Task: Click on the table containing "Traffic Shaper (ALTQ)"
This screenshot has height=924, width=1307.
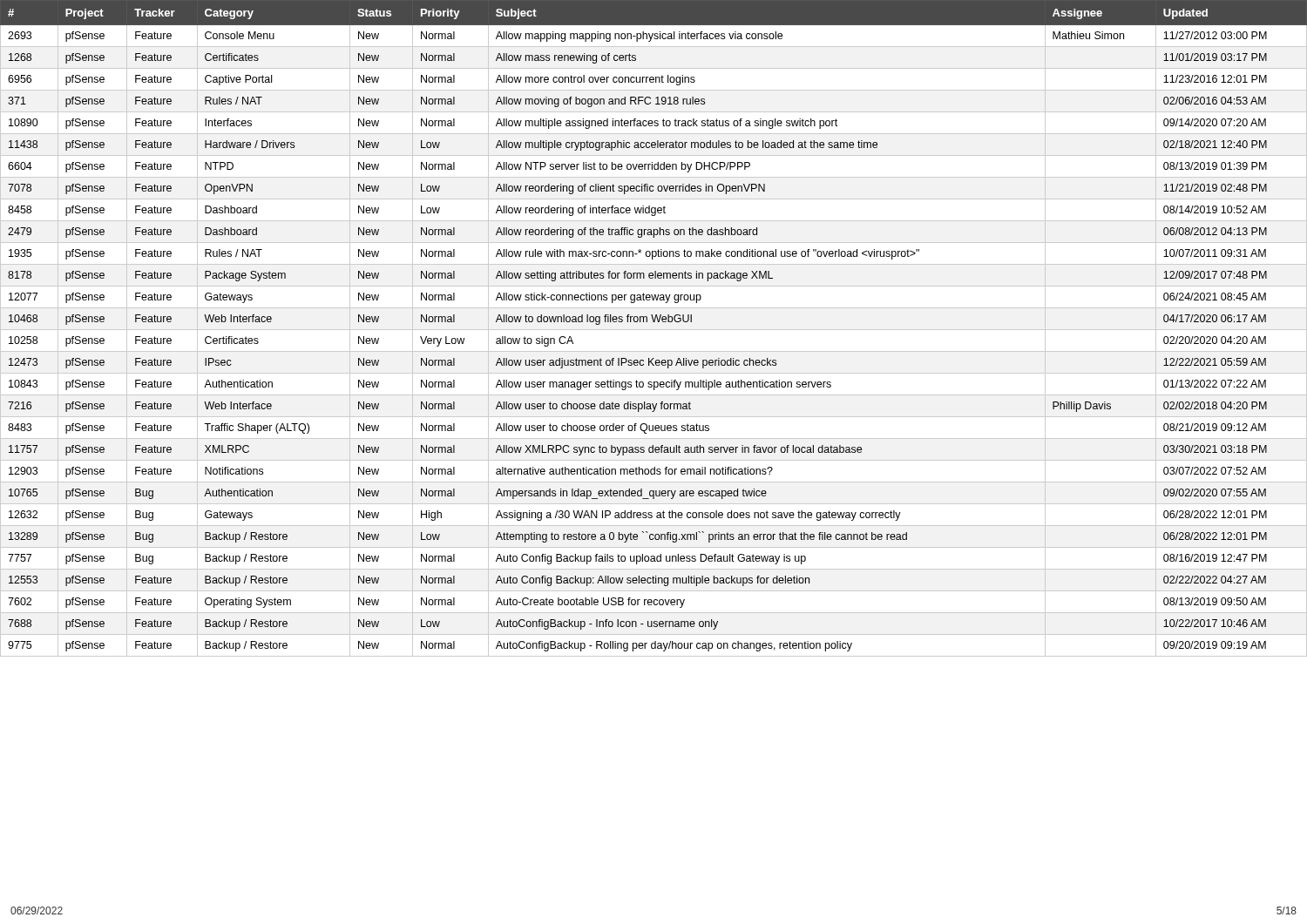Action: click(654, 328)
